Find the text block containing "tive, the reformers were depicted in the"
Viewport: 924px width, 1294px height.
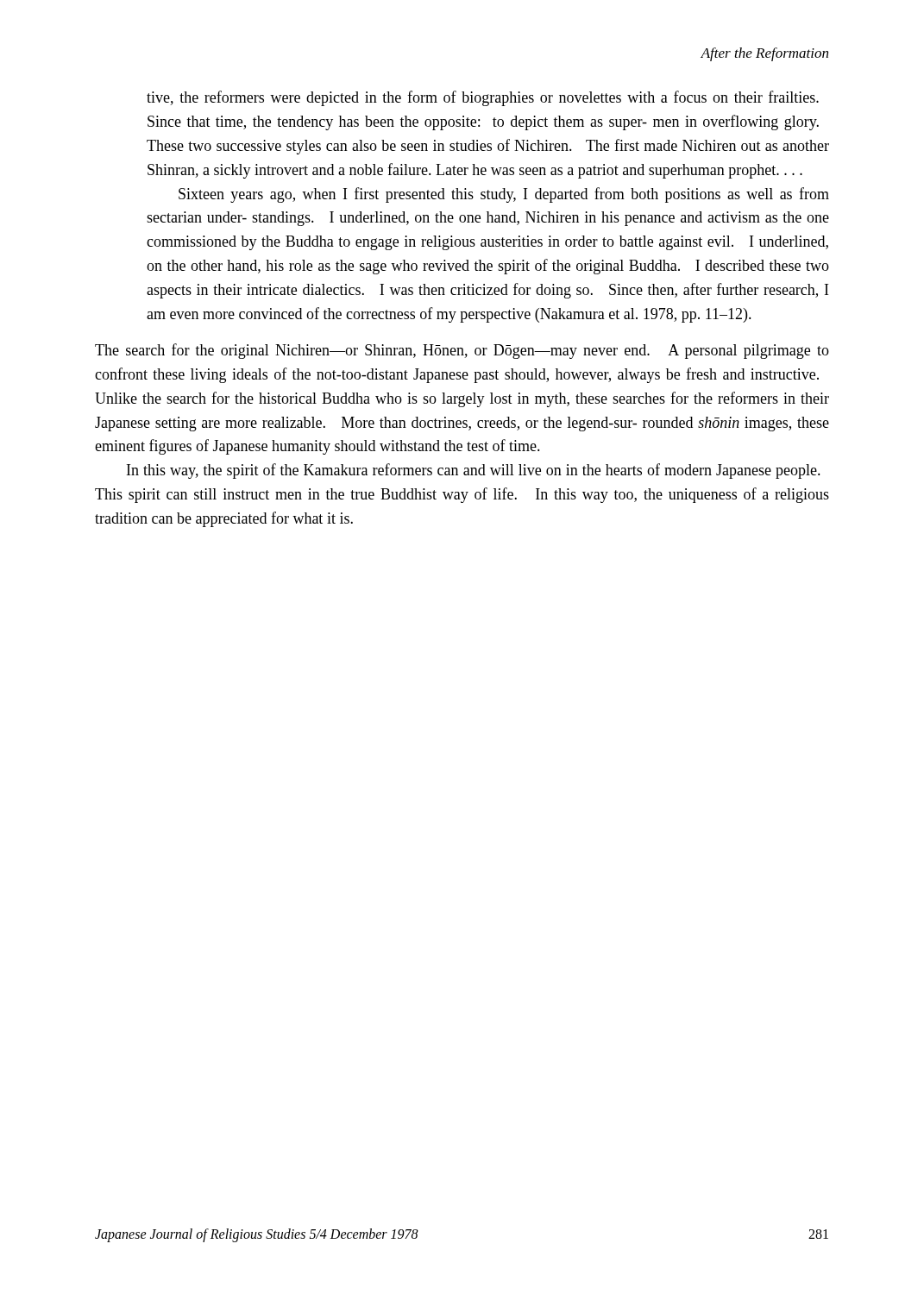488,207
